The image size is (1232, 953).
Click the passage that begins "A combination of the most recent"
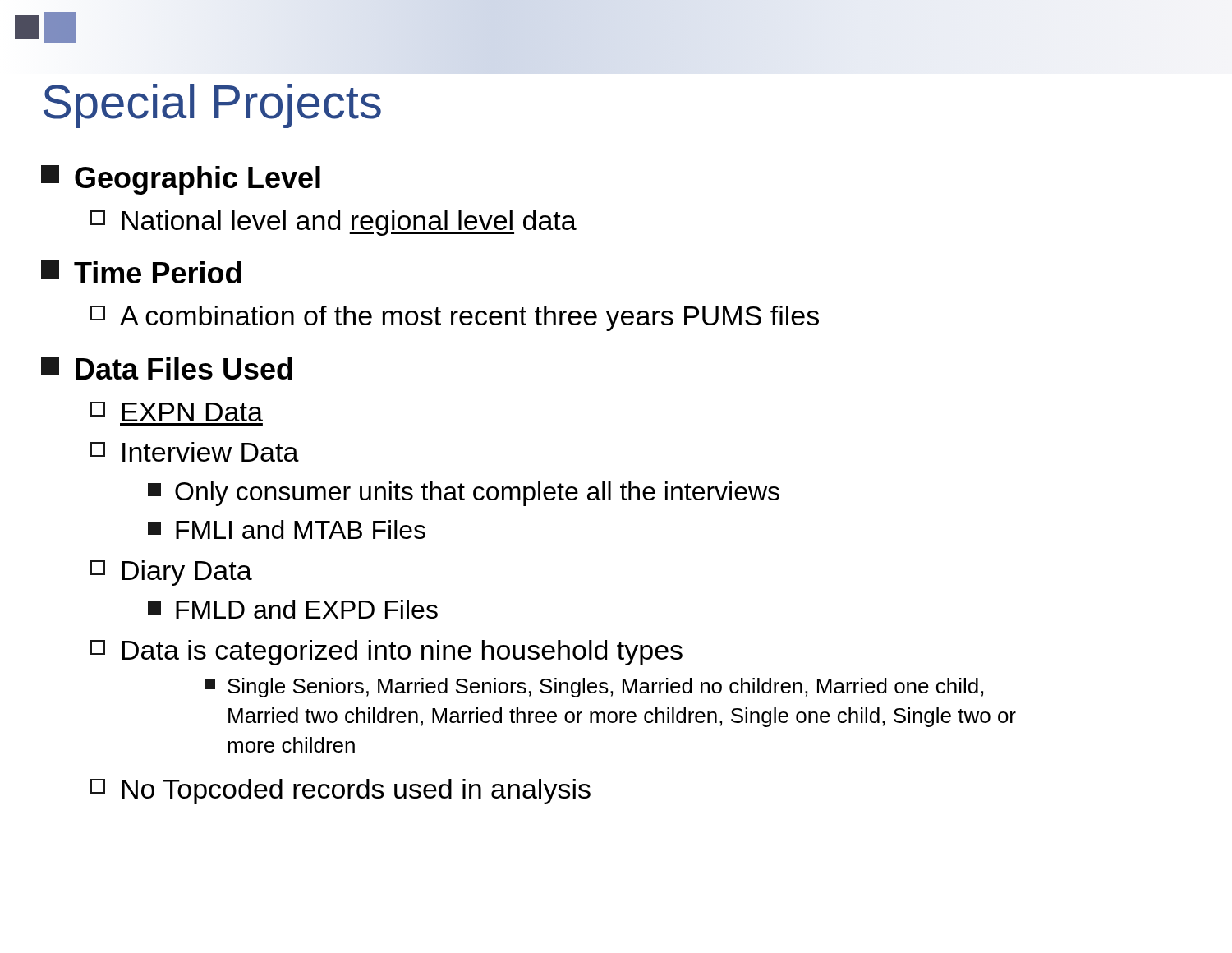point(455,316)
